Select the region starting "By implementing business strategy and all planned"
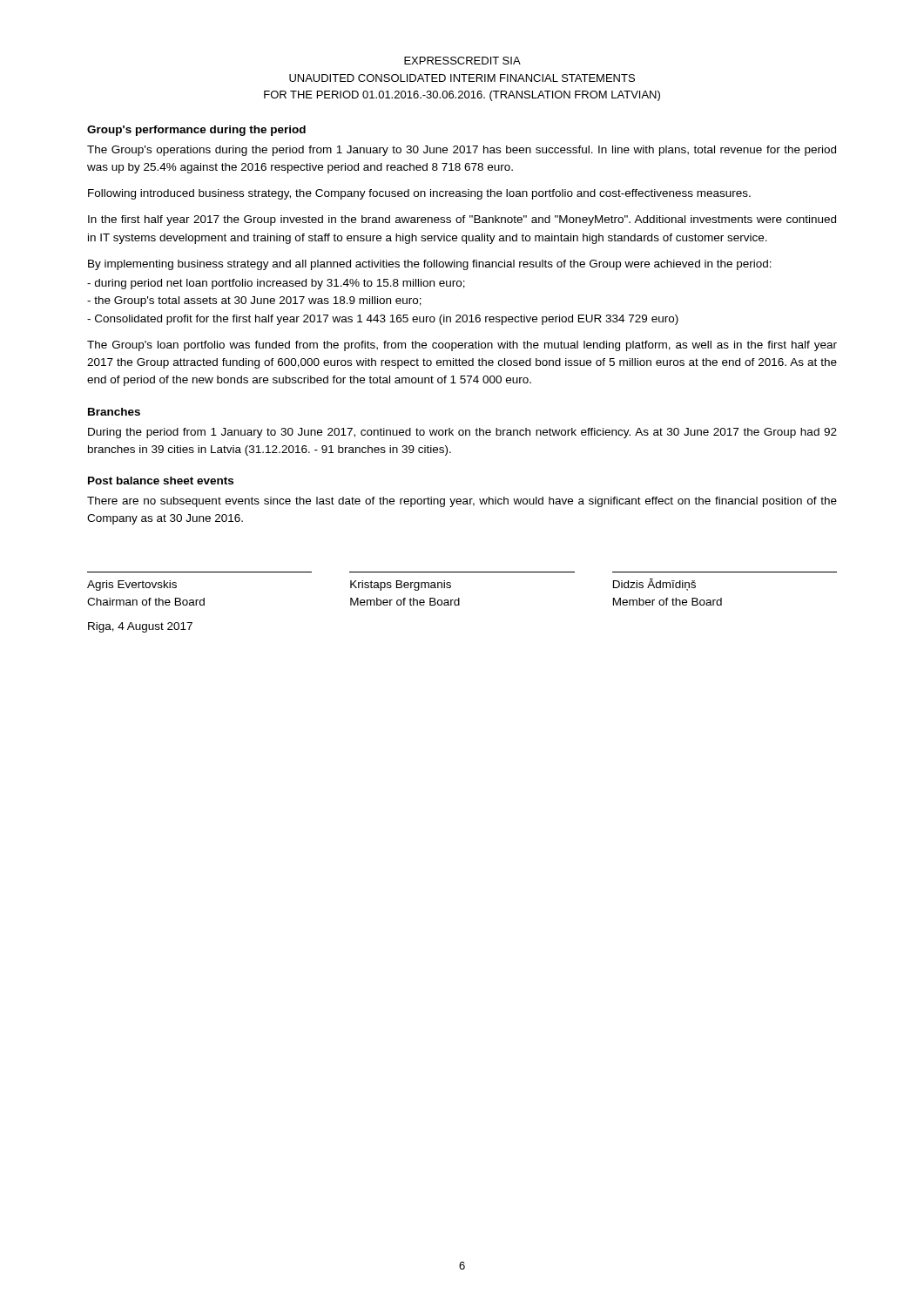This screenshot has width=924, height=1307. pos(430,263)
